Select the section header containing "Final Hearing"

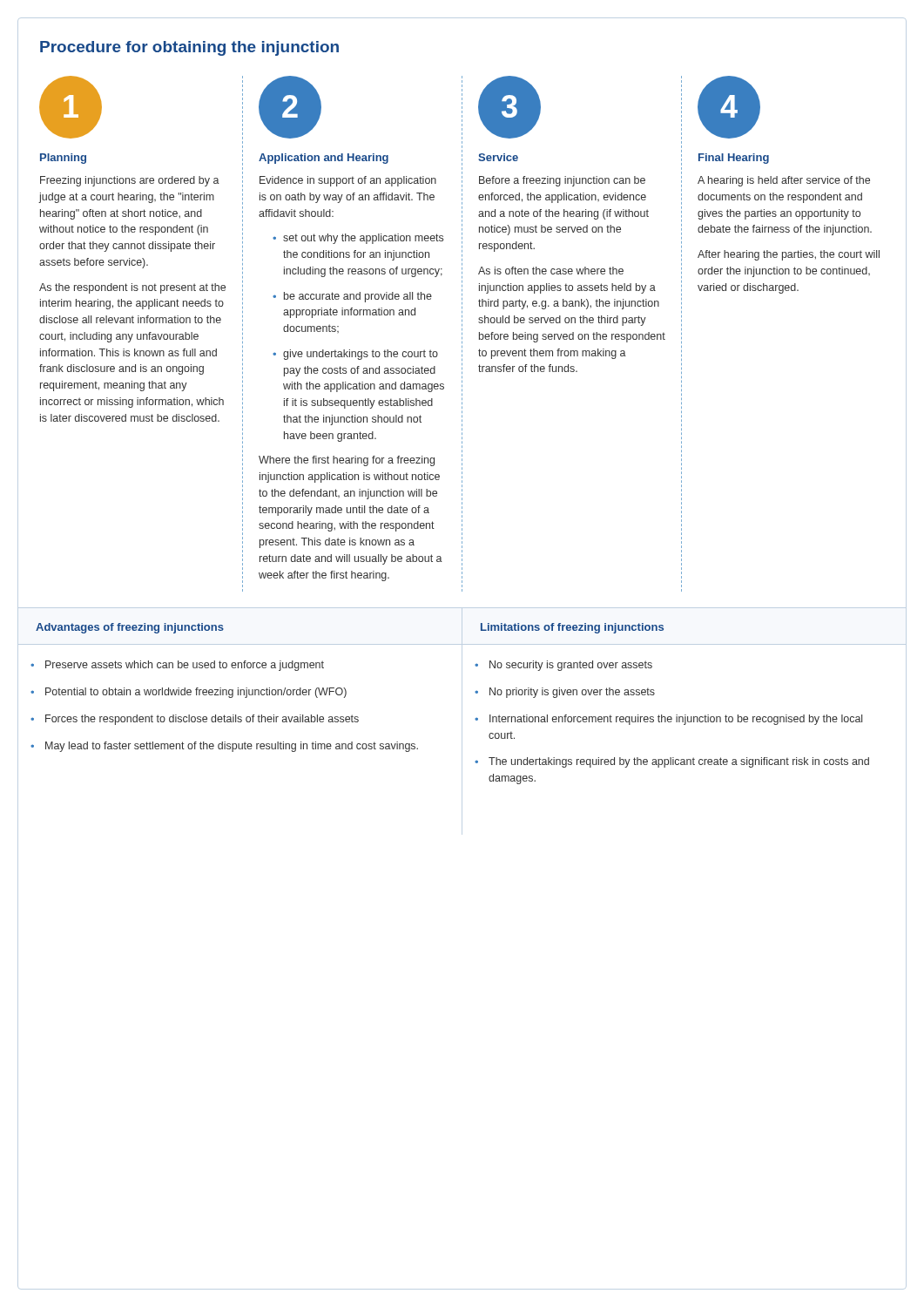tap(733, 157)
